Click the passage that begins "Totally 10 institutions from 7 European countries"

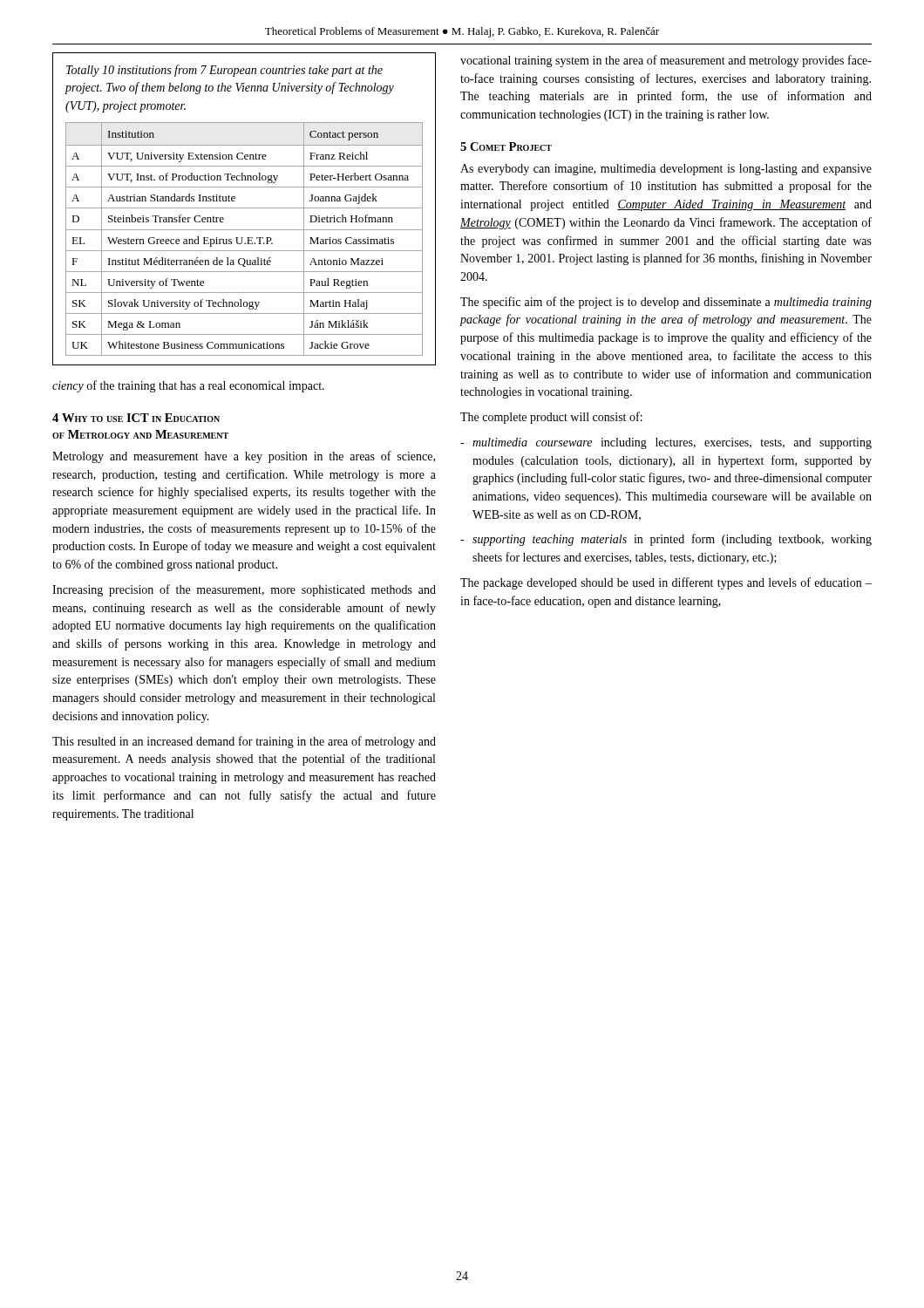(x=244, y=210)
